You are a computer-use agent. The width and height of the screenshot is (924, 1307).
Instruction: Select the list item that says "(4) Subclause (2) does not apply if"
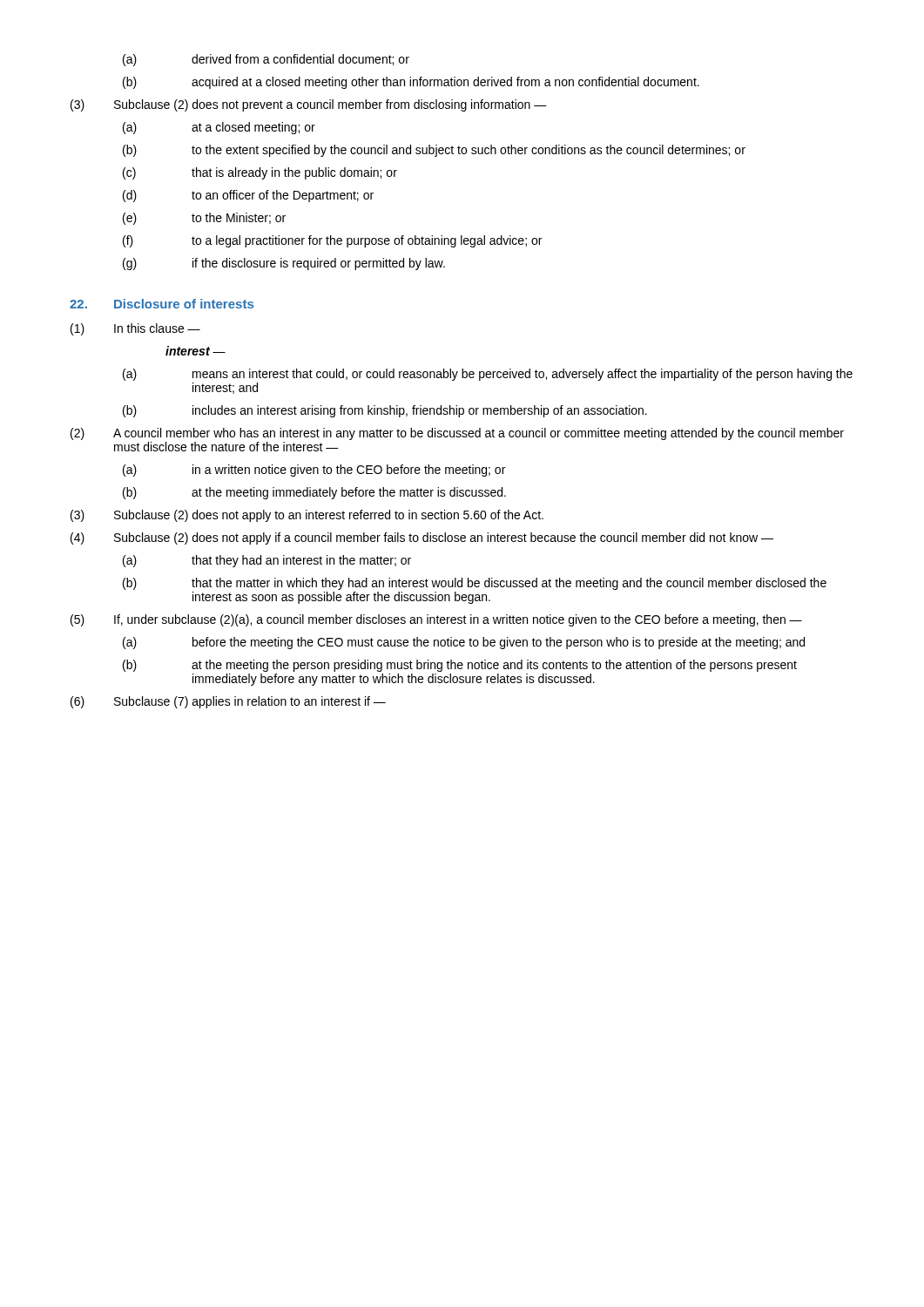click(462, 538)
